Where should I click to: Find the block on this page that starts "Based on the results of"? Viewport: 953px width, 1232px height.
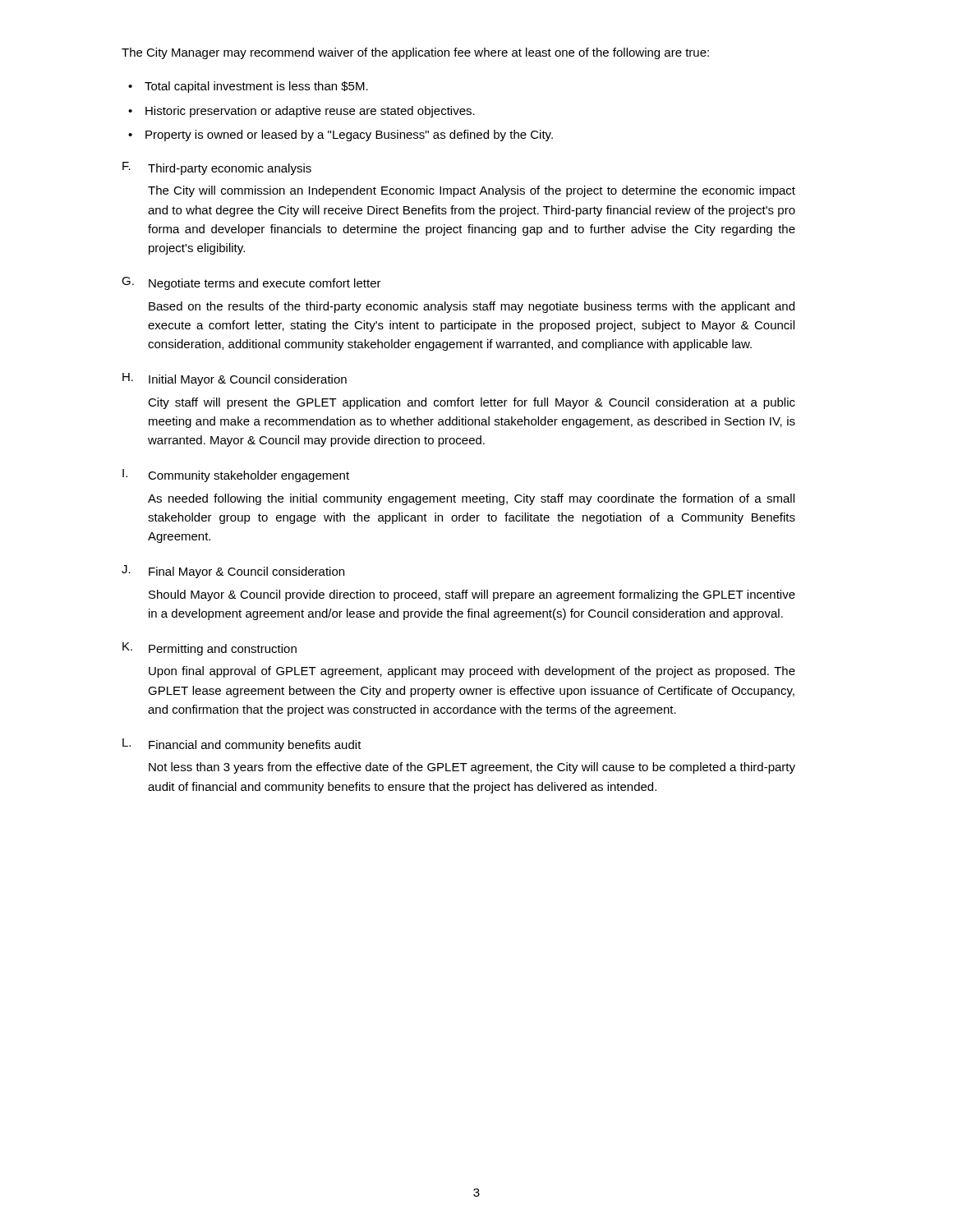pyautogui.click(x=472, y=325)
